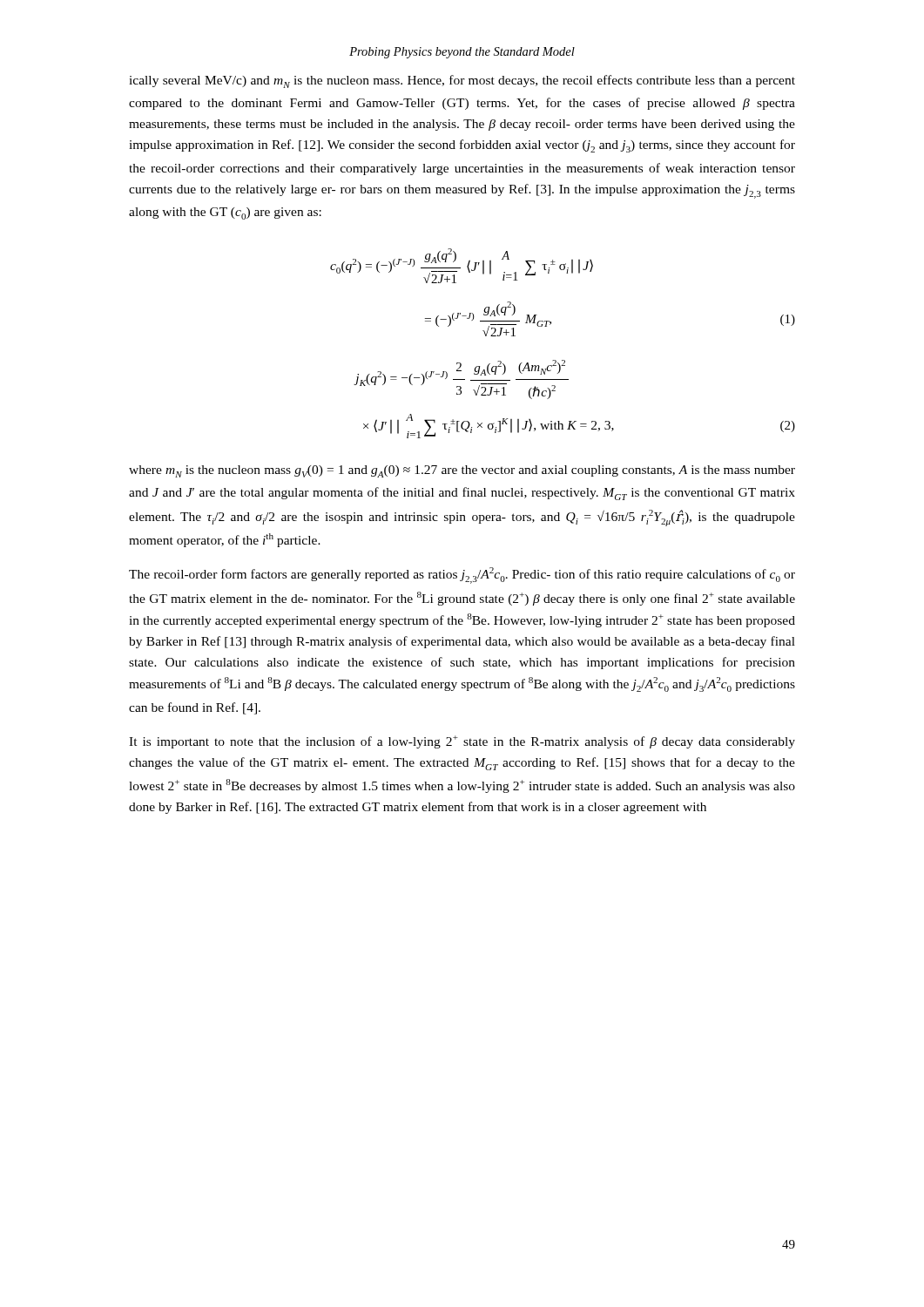Point to the block beginning "where mN is the nucleon"
Viewport: 924px width, 1307px height.
click(462, 505)
